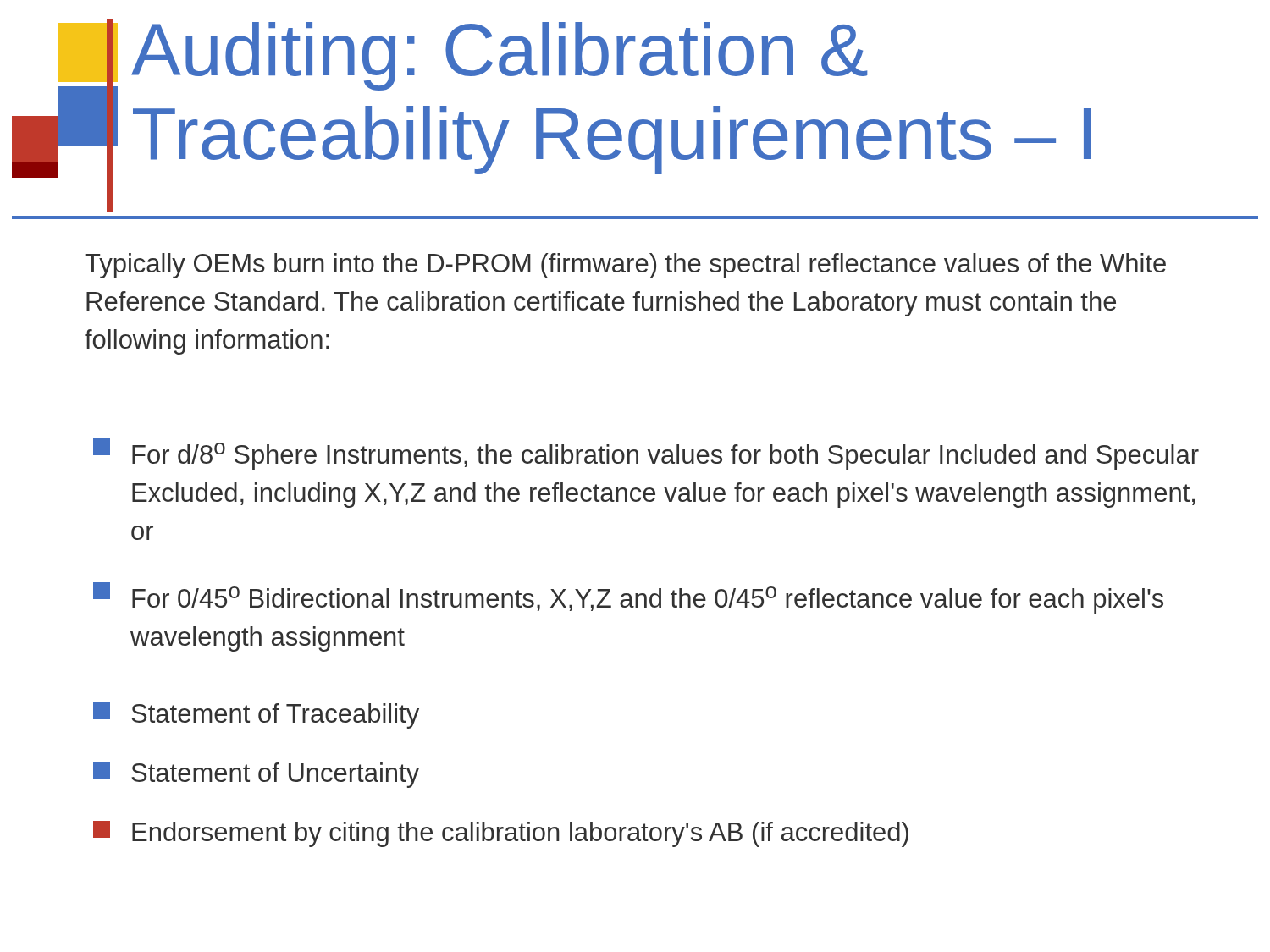Select the illustration
The width and height of the screenshot is (1270, 952).
coord(67,116)
